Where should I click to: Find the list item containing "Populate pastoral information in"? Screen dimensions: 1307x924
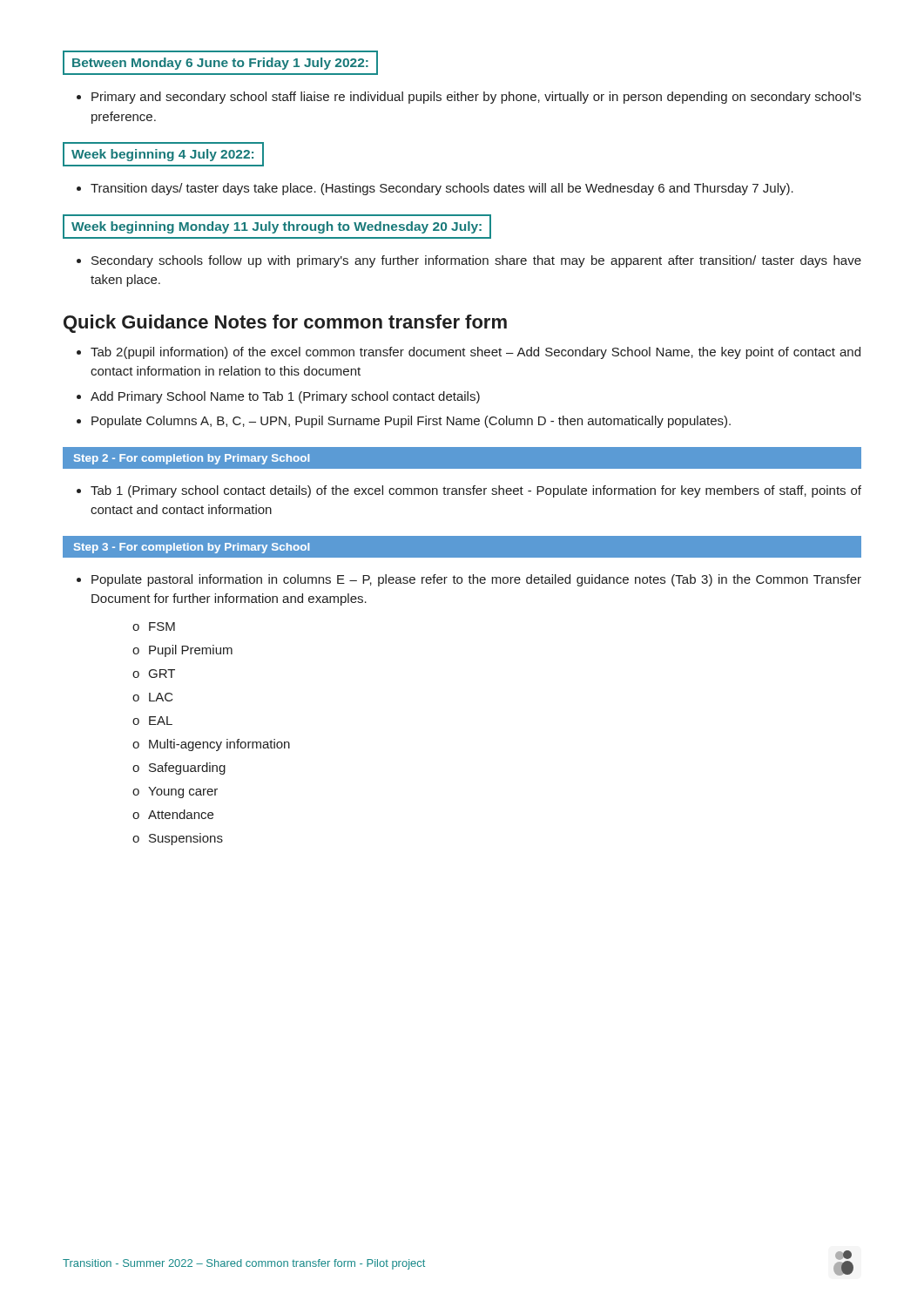coord(462,589)
